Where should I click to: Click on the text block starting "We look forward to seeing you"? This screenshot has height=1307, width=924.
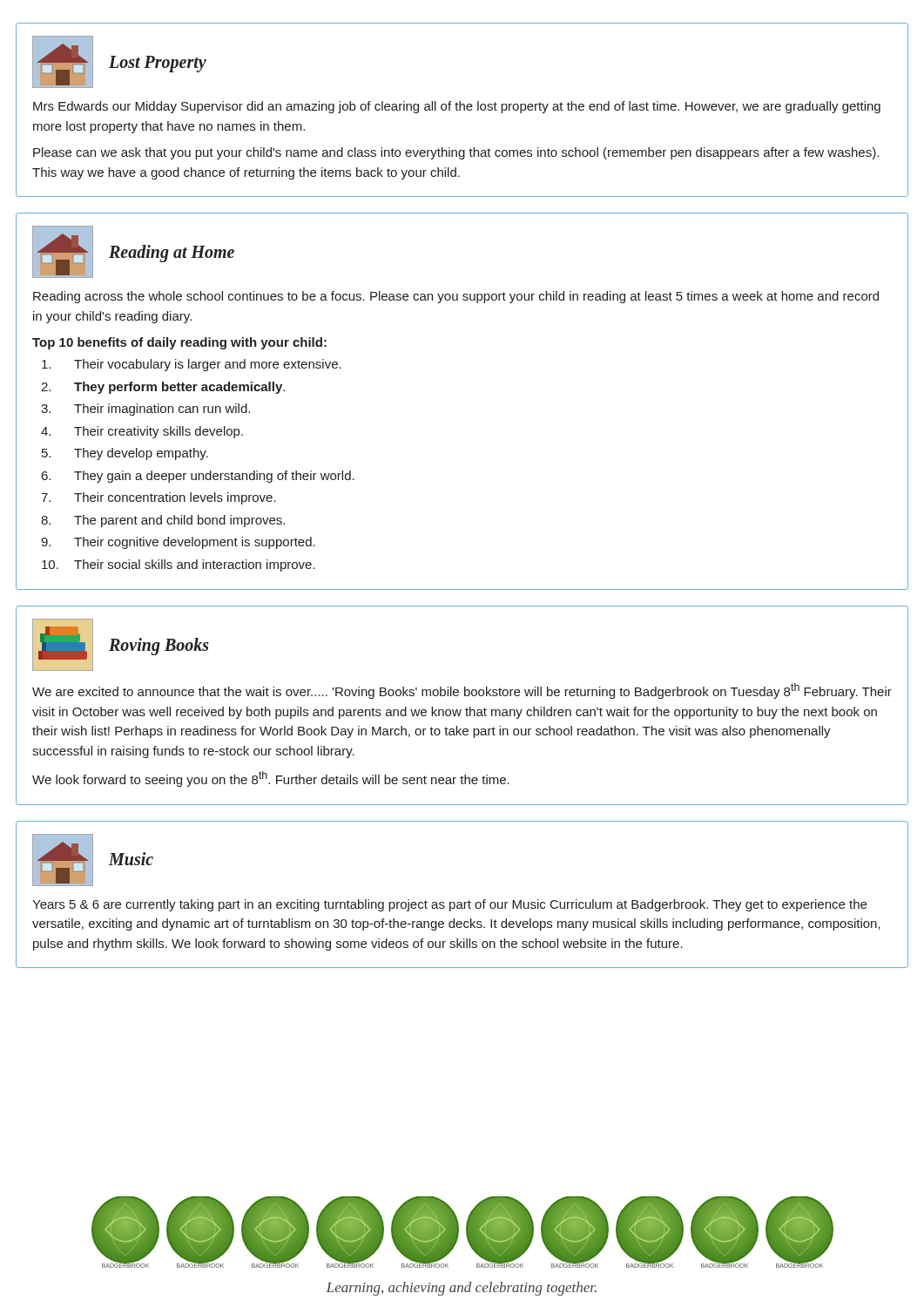click(271, 778)
